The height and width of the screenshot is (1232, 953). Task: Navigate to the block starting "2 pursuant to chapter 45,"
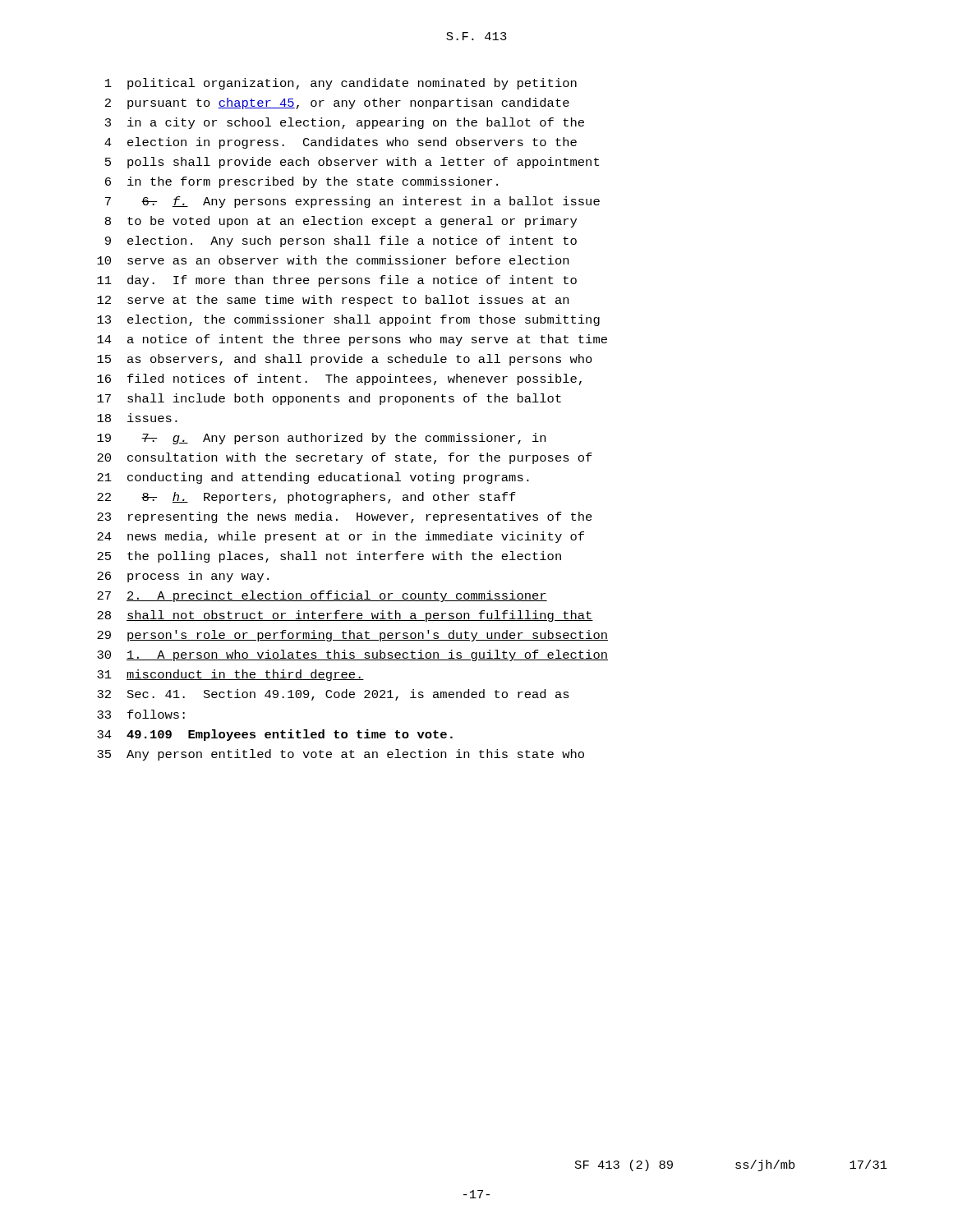(326, 103)
